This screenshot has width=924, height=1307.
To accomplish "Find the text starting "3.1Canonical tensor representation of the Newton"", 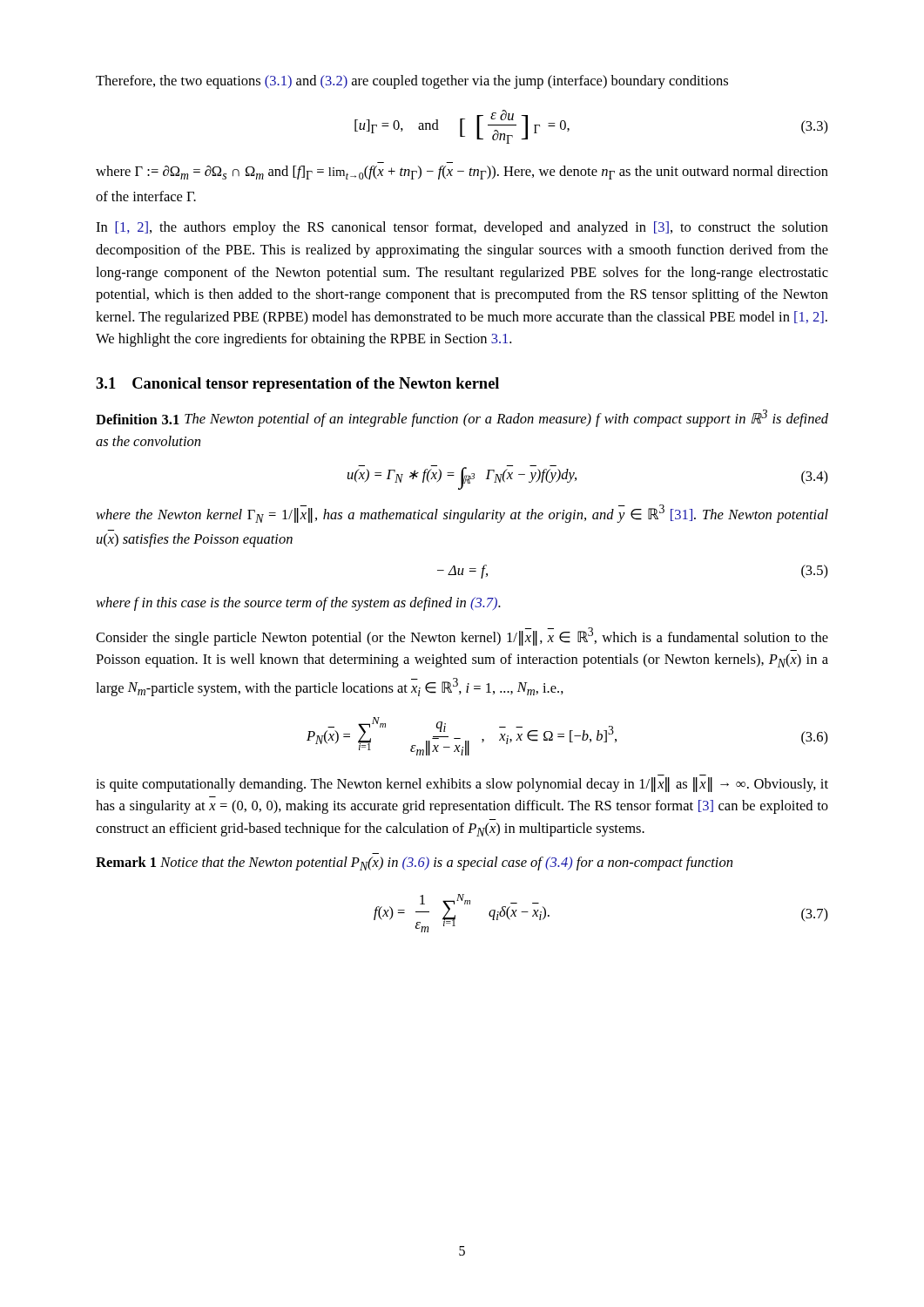I will pos(462,384).
